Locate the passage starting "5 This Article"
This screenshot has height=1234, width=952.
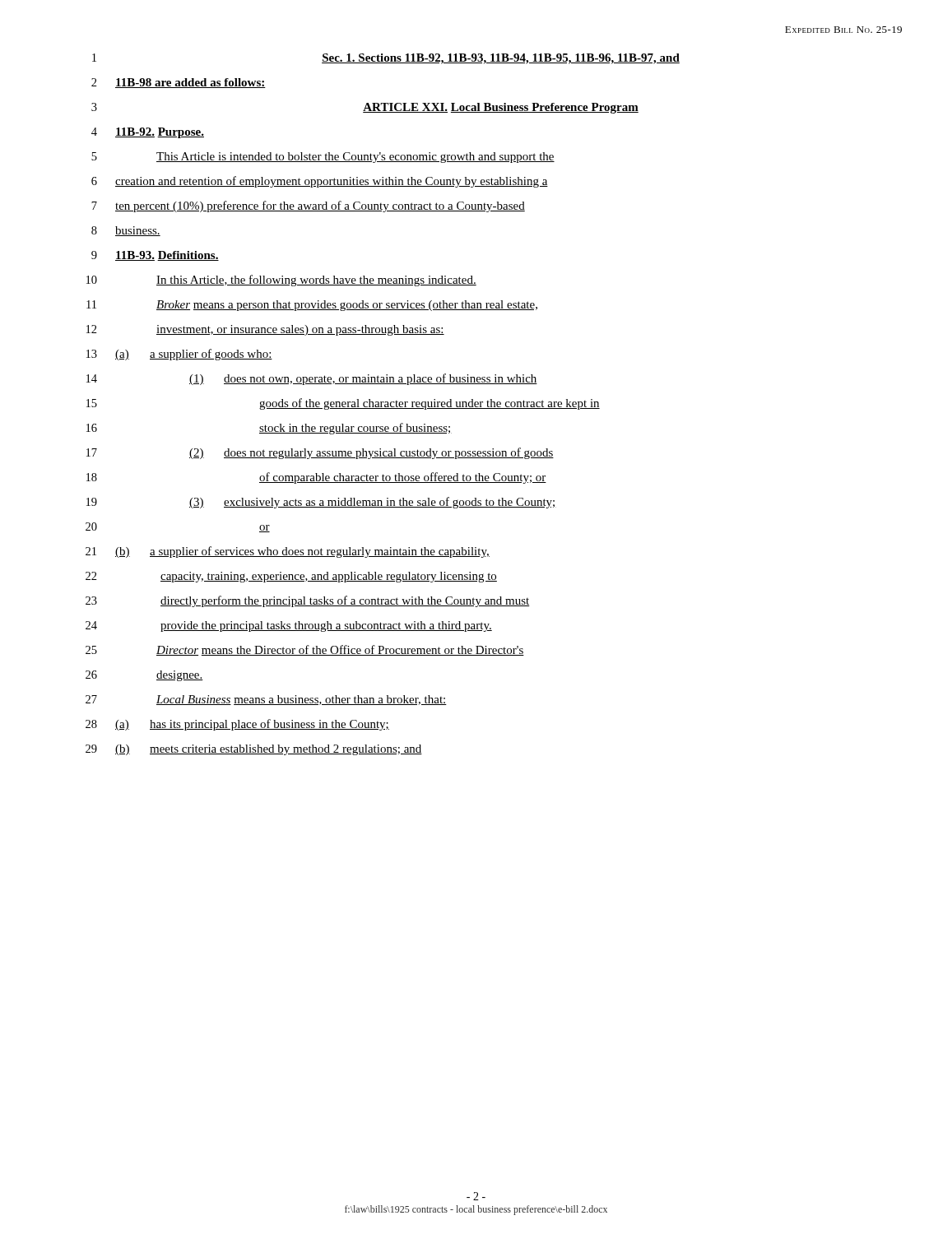[476, 156]
